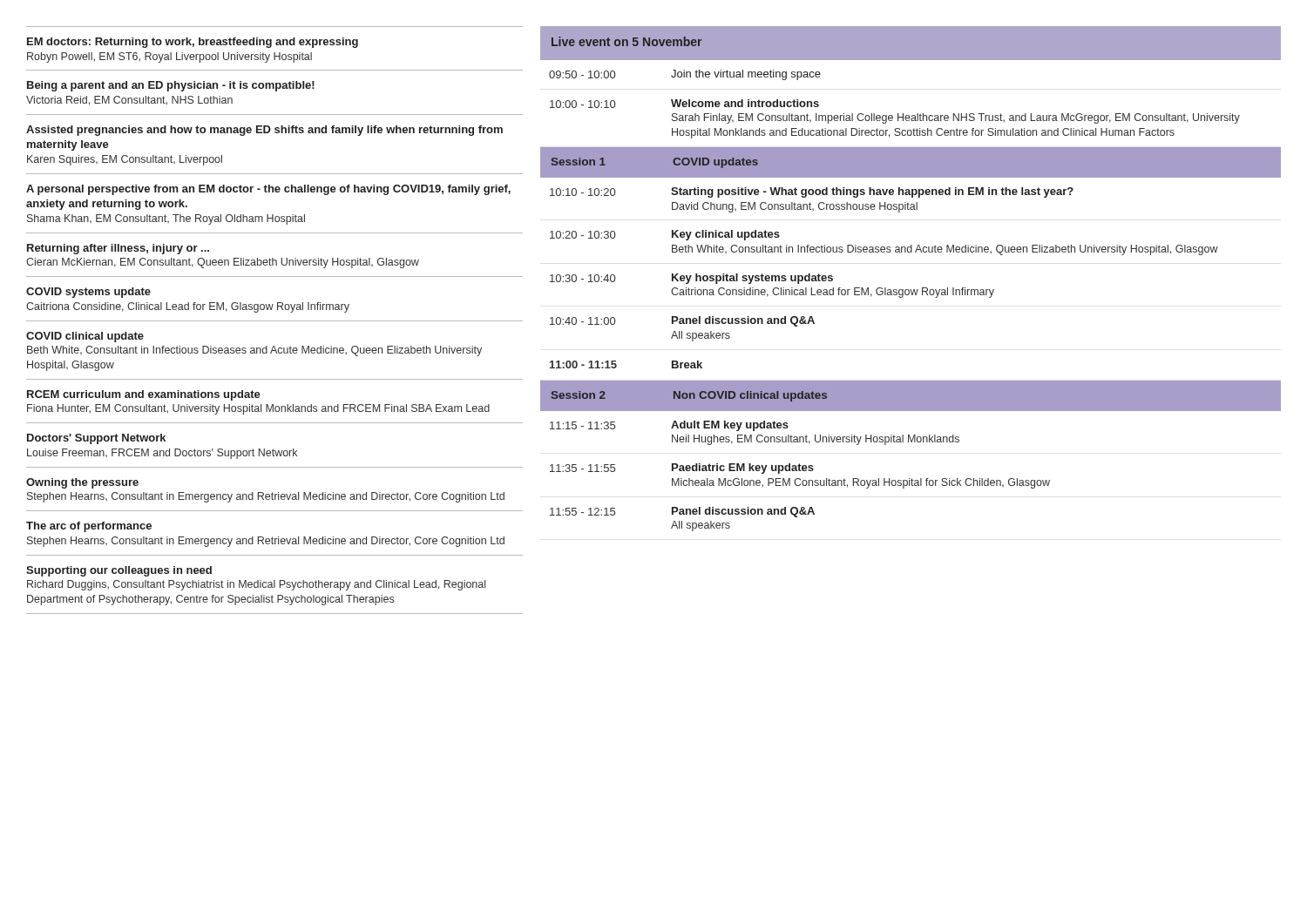
Task: Navigate to the text starting "COVID systems update Caitriona Considine, Clinical"
Action: click(x=274, y=299)
